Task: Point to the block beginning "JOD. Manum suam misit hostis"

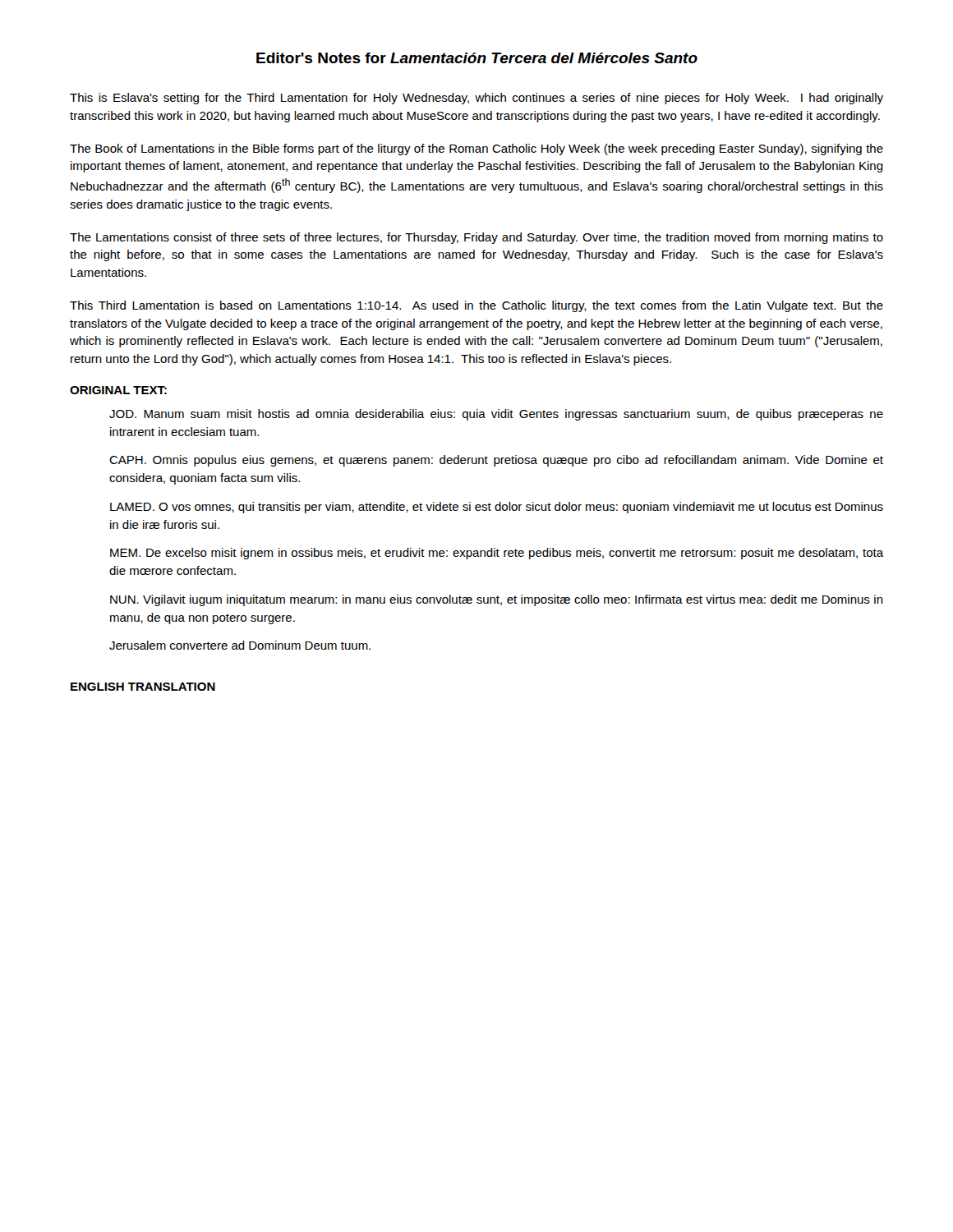Action: pos(496,422)
